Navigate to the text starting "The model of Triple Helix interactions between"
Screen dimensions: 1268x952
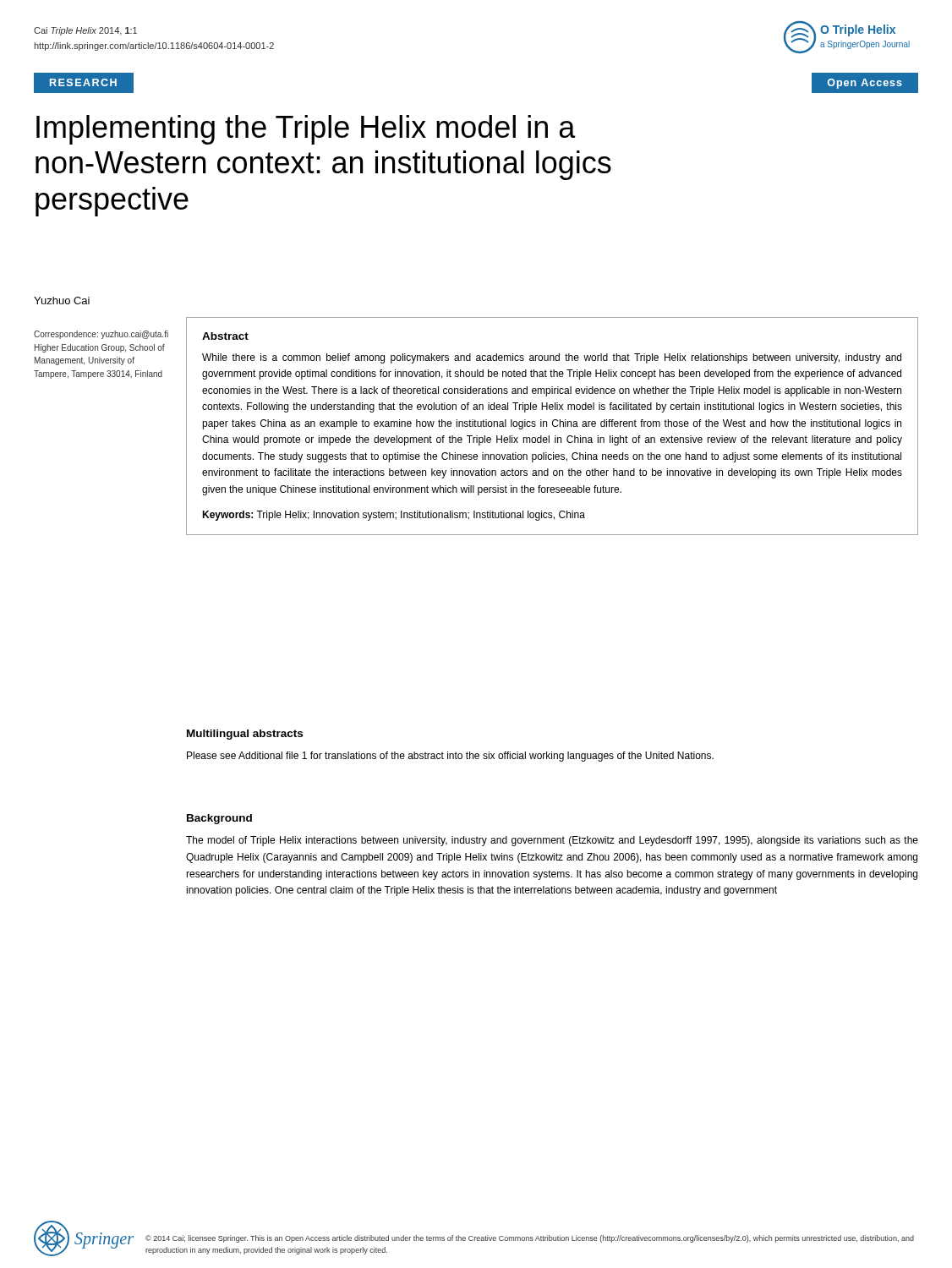(x=552, y=865)
